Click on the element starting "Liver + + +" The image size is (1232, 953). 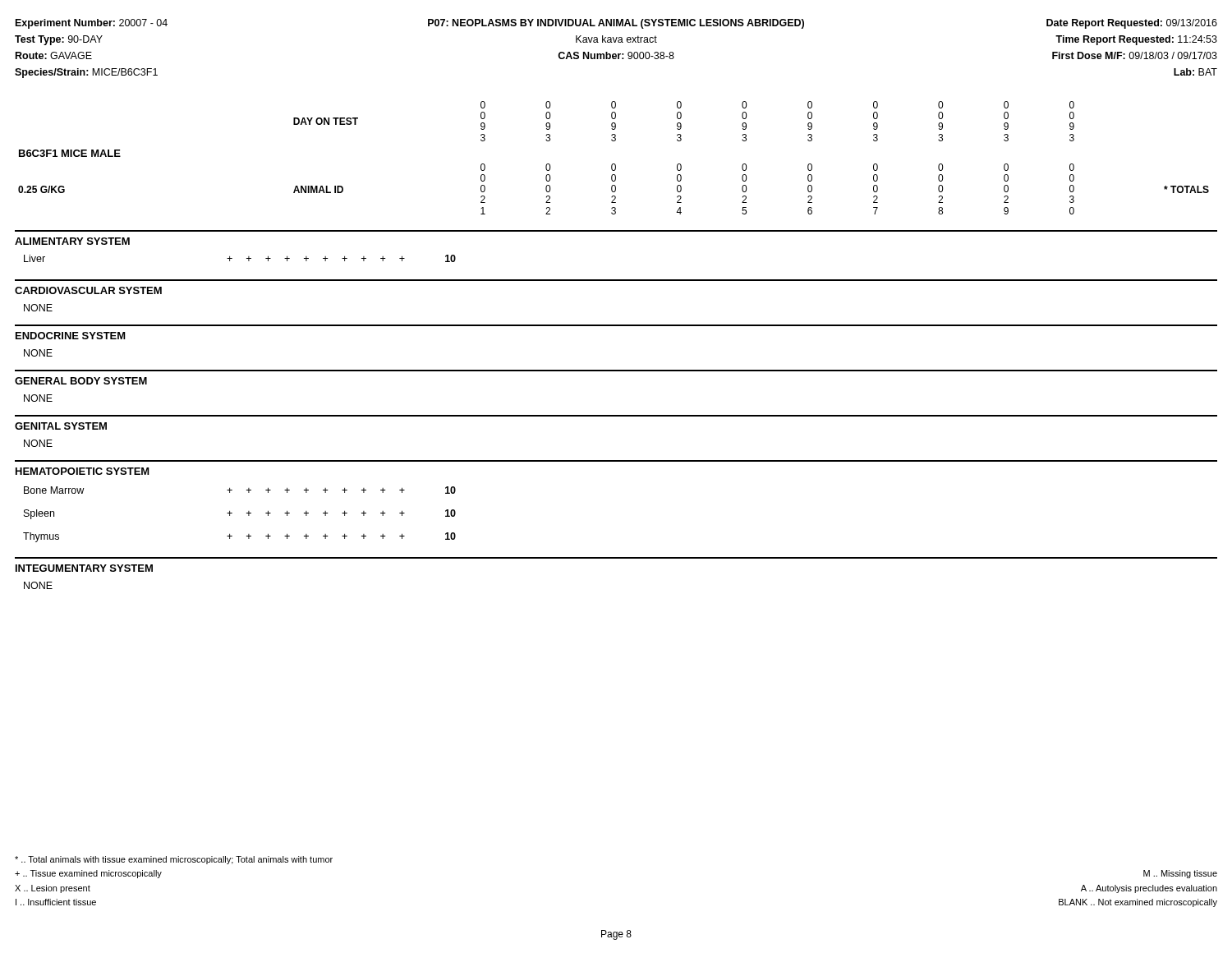[x=235, y=259]
